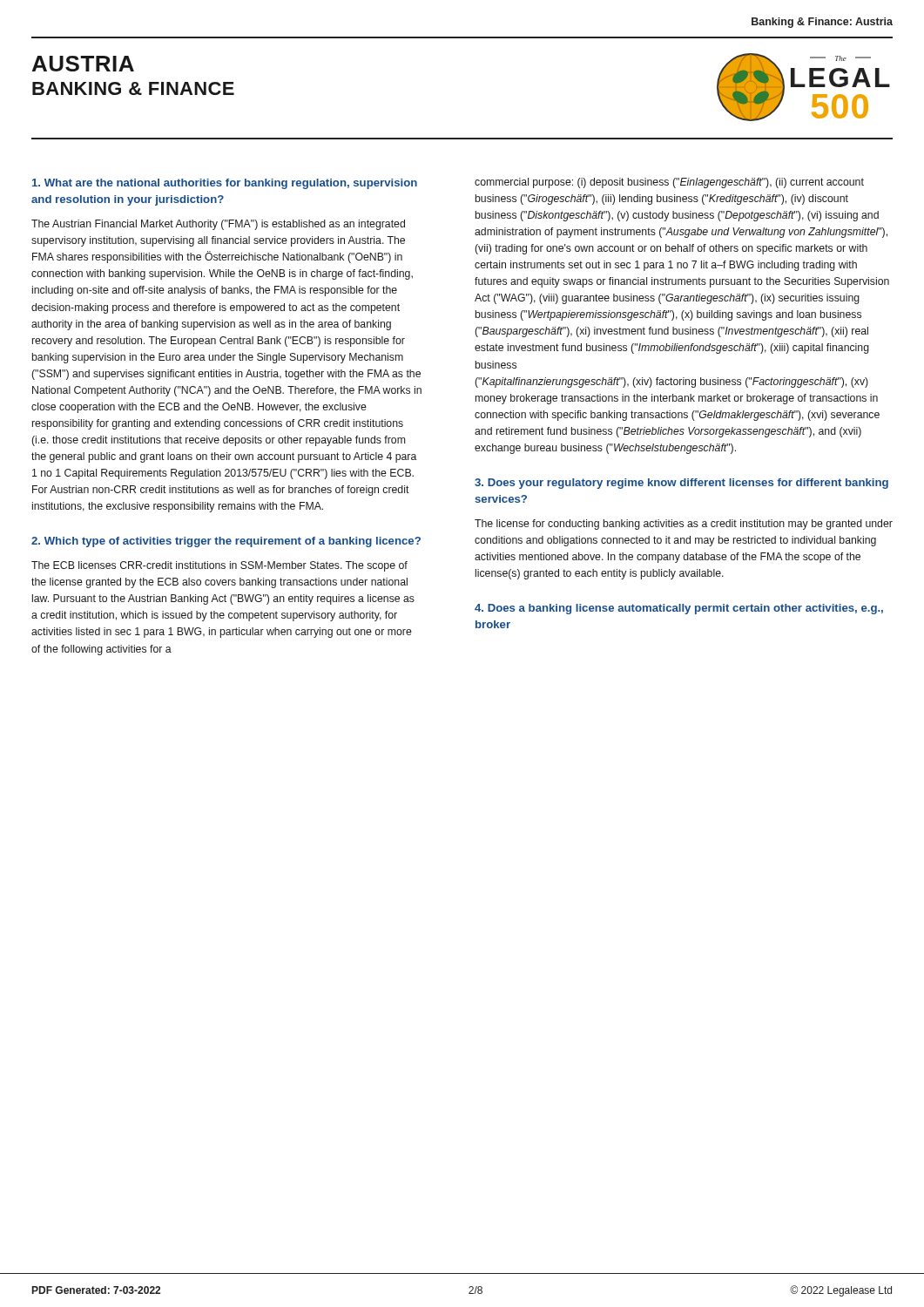This screenshot has height=1307, width=924.
Task: Locate the text block containing "commercial purpose: (i) deposit business ("Einlagengeschäft"), (ii) current"
Action: pyautogui.click(x=682, y=315)
